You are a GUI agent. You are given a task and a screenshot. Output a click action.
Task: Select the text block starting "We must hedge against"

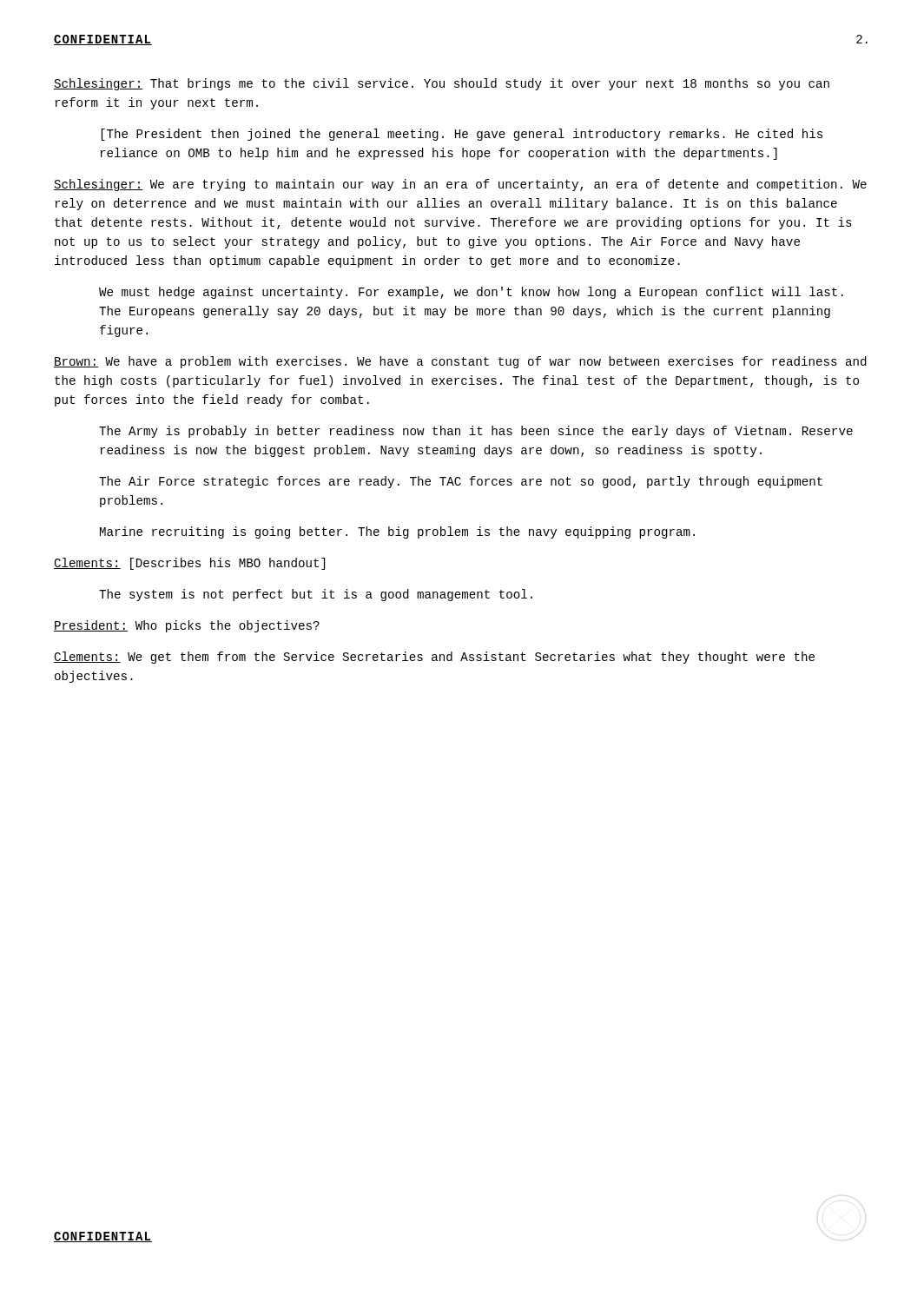tap(472, 312)
